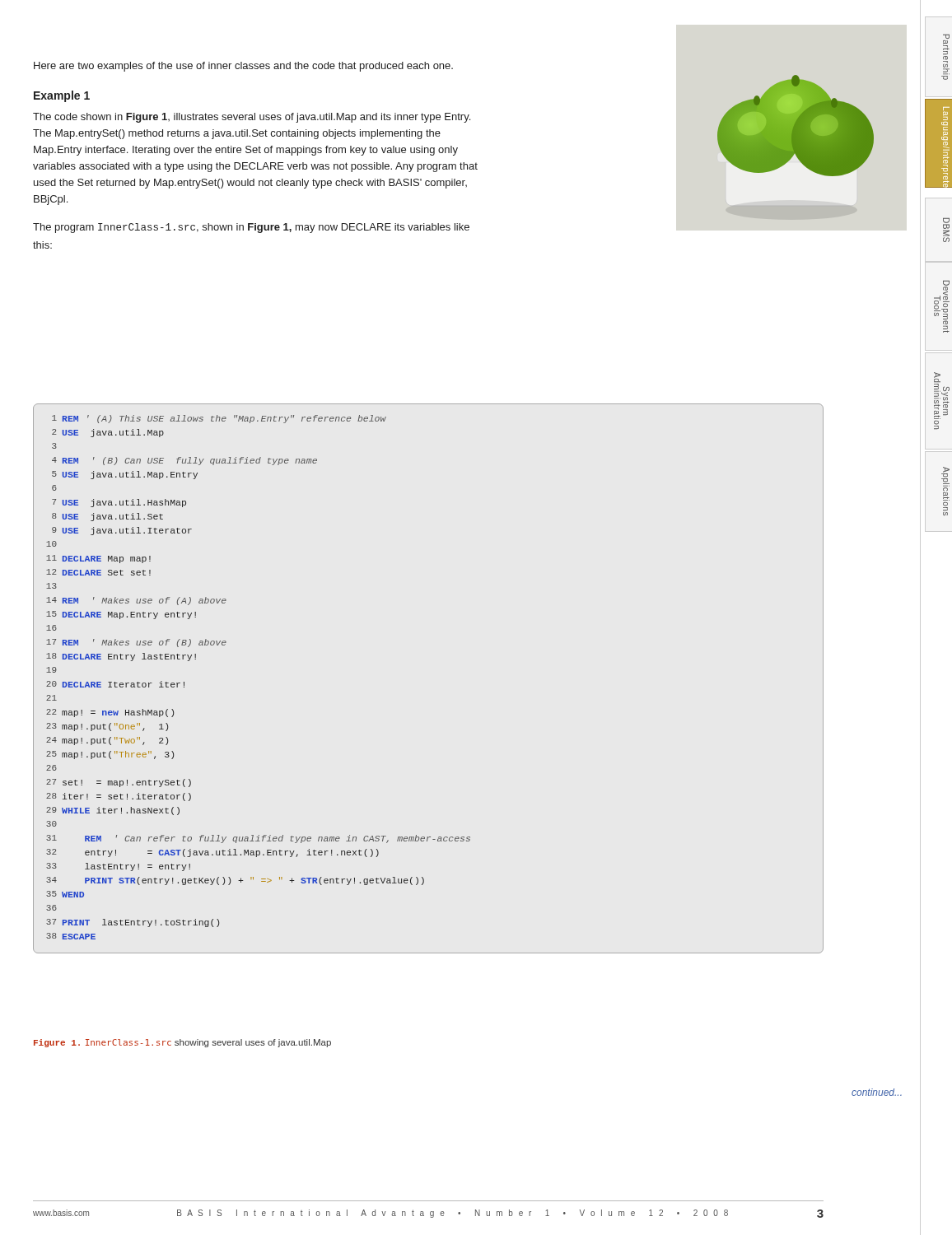This screenshot has height=1235, width=952.
Task: Navigate to the region starting "Here are two examples of the"
Action: click(243, 65)
